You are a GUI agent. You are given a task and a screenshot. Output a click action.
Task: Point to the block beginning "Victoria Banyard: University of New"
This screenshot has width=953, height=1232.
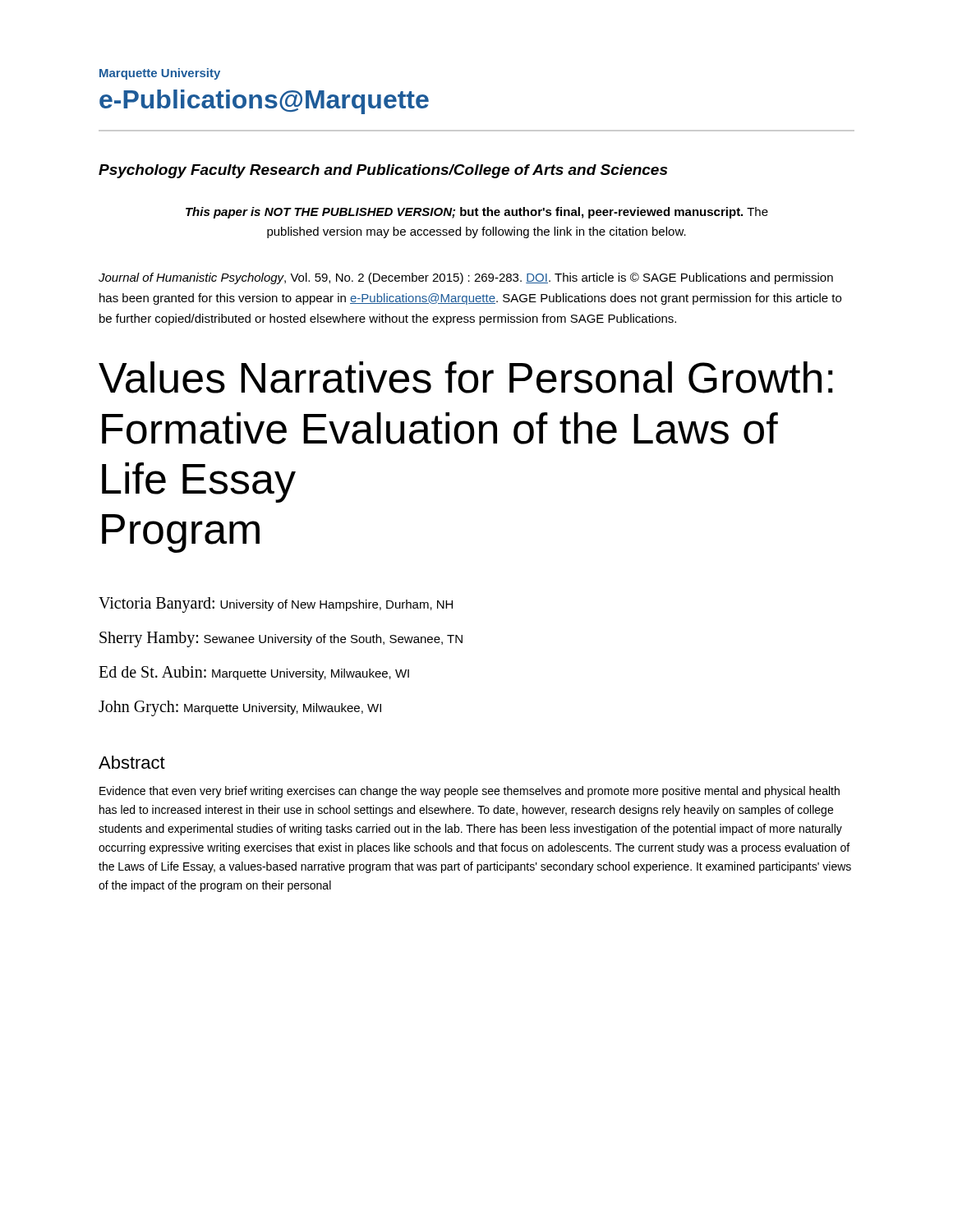(276, 603)
